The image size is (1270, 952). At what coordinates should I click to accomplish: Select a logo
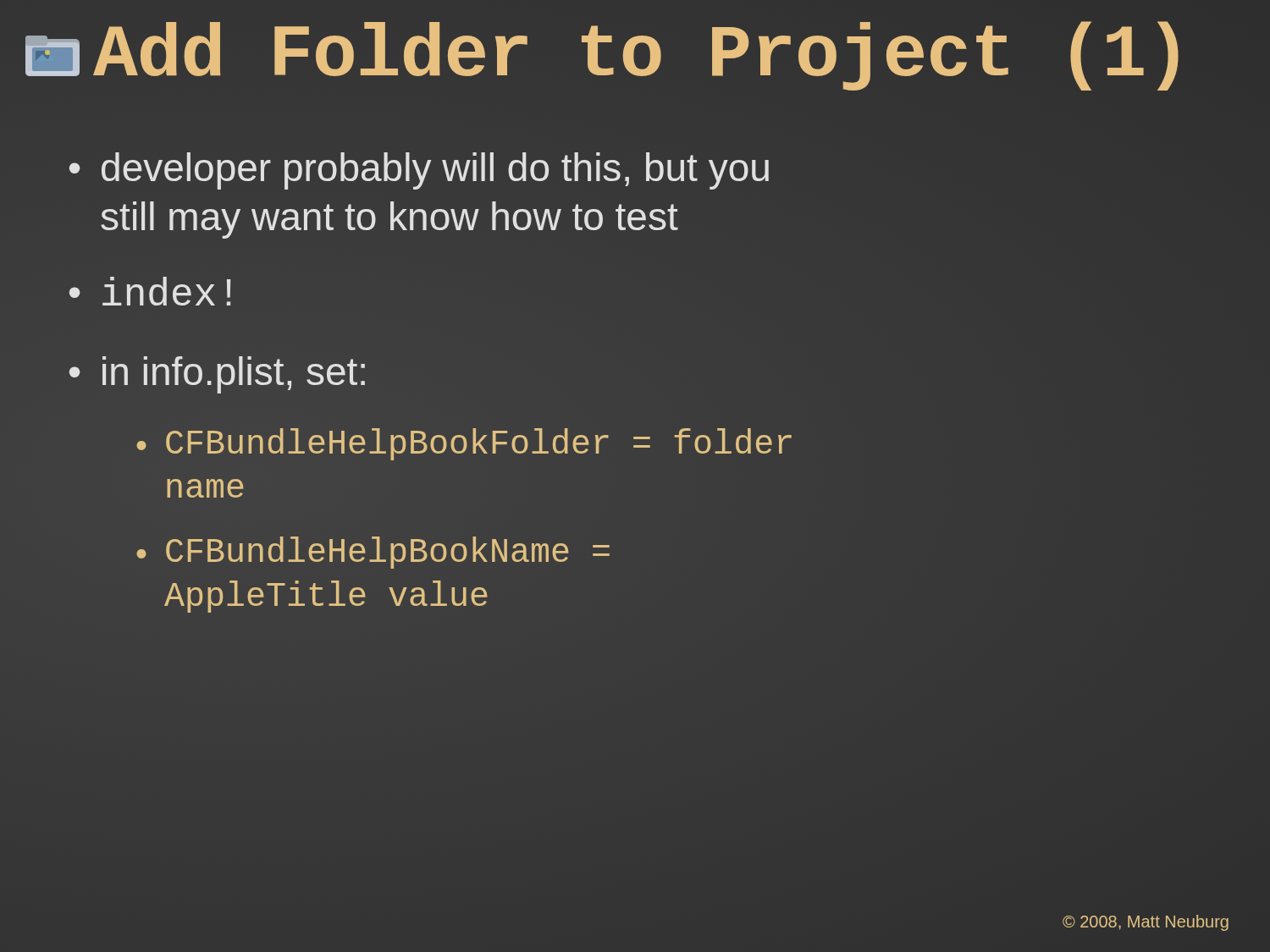tap(53, 52)
